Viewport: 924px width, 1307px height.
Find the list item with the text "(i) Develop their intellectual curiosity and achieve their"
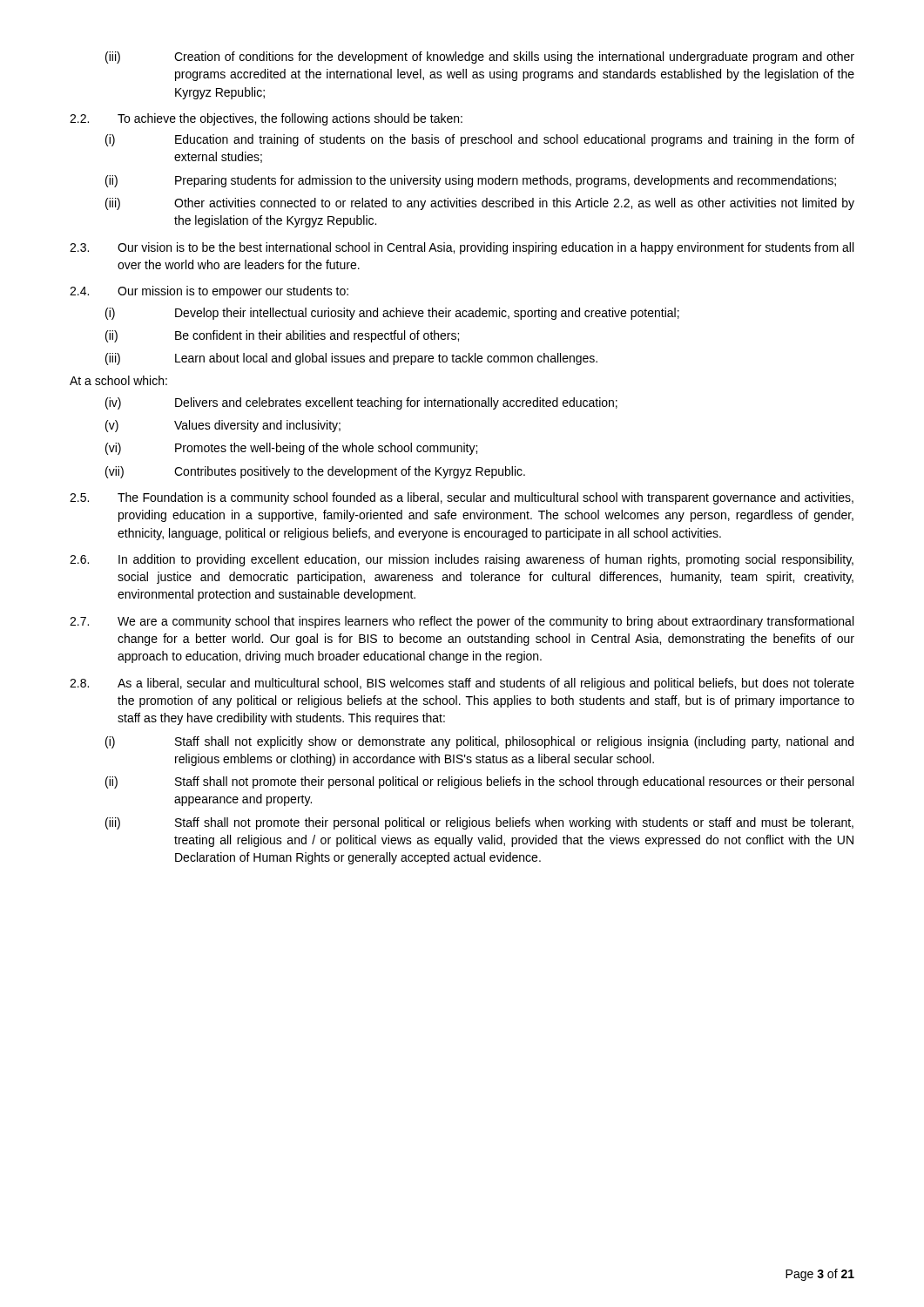point(462,313)
